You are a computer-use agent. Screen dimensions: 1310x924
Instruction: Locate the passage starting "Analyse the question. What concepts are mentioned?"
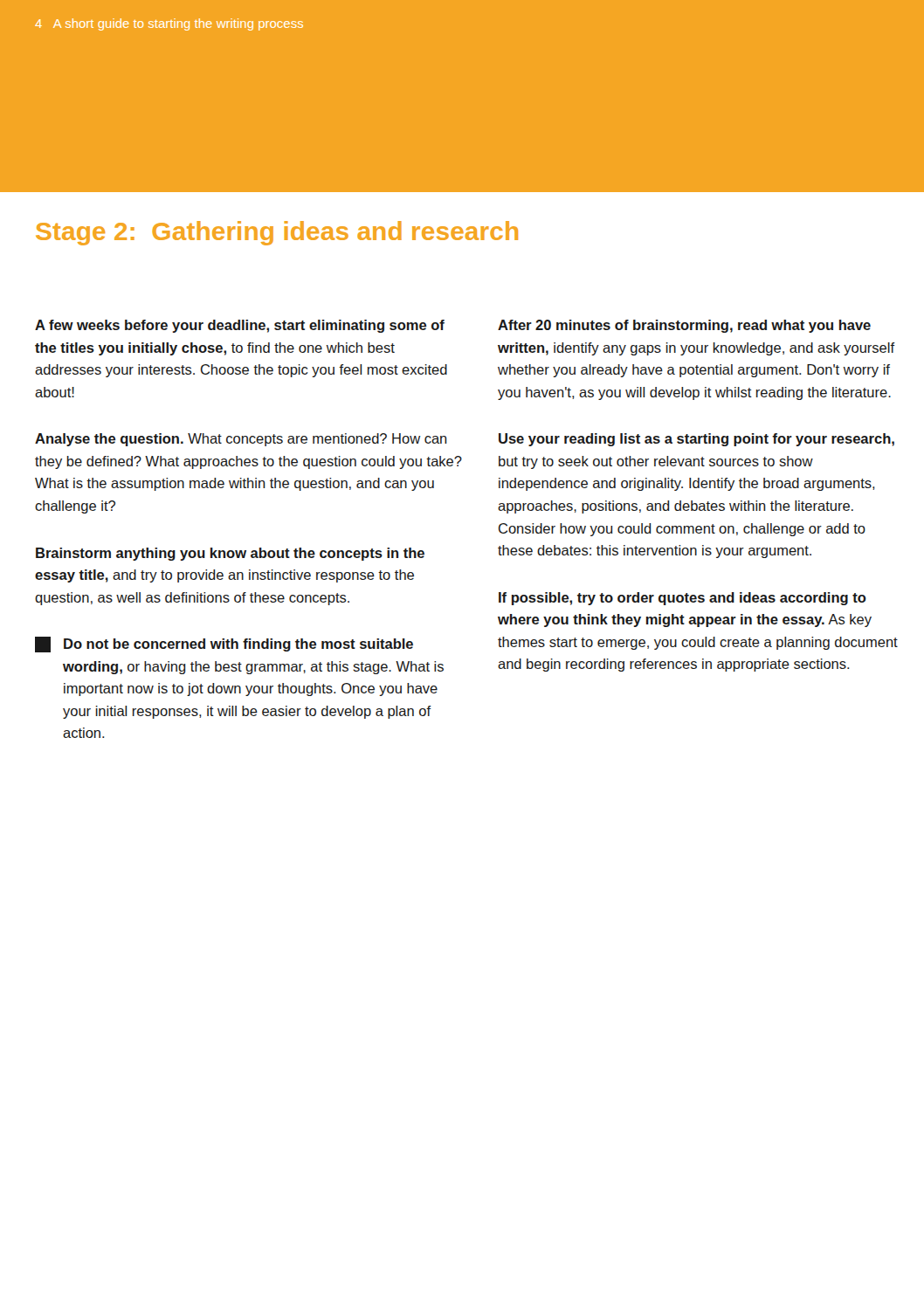point(248,472)
